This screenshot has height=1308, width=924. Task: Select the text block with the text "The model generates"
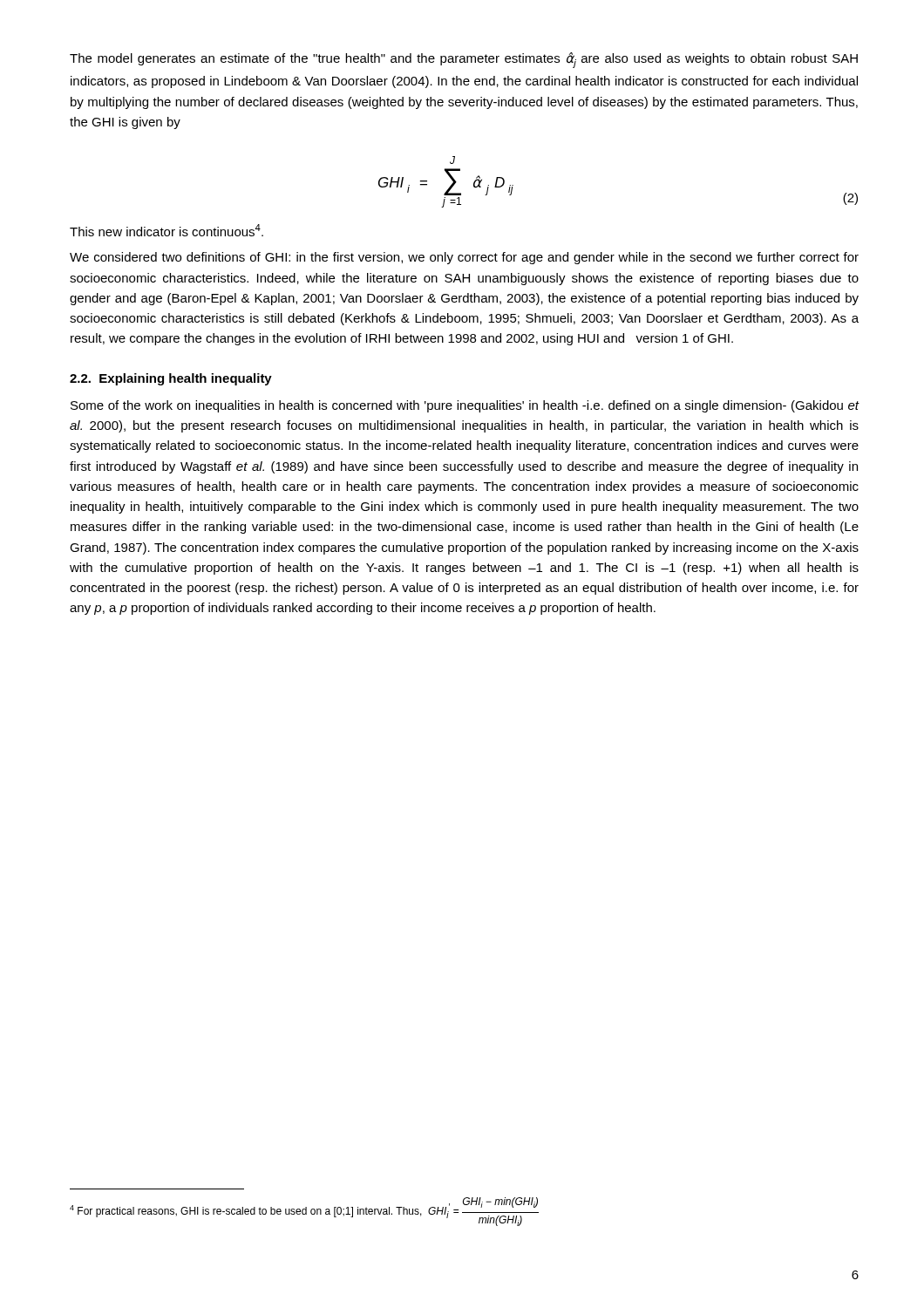(464, 90)
